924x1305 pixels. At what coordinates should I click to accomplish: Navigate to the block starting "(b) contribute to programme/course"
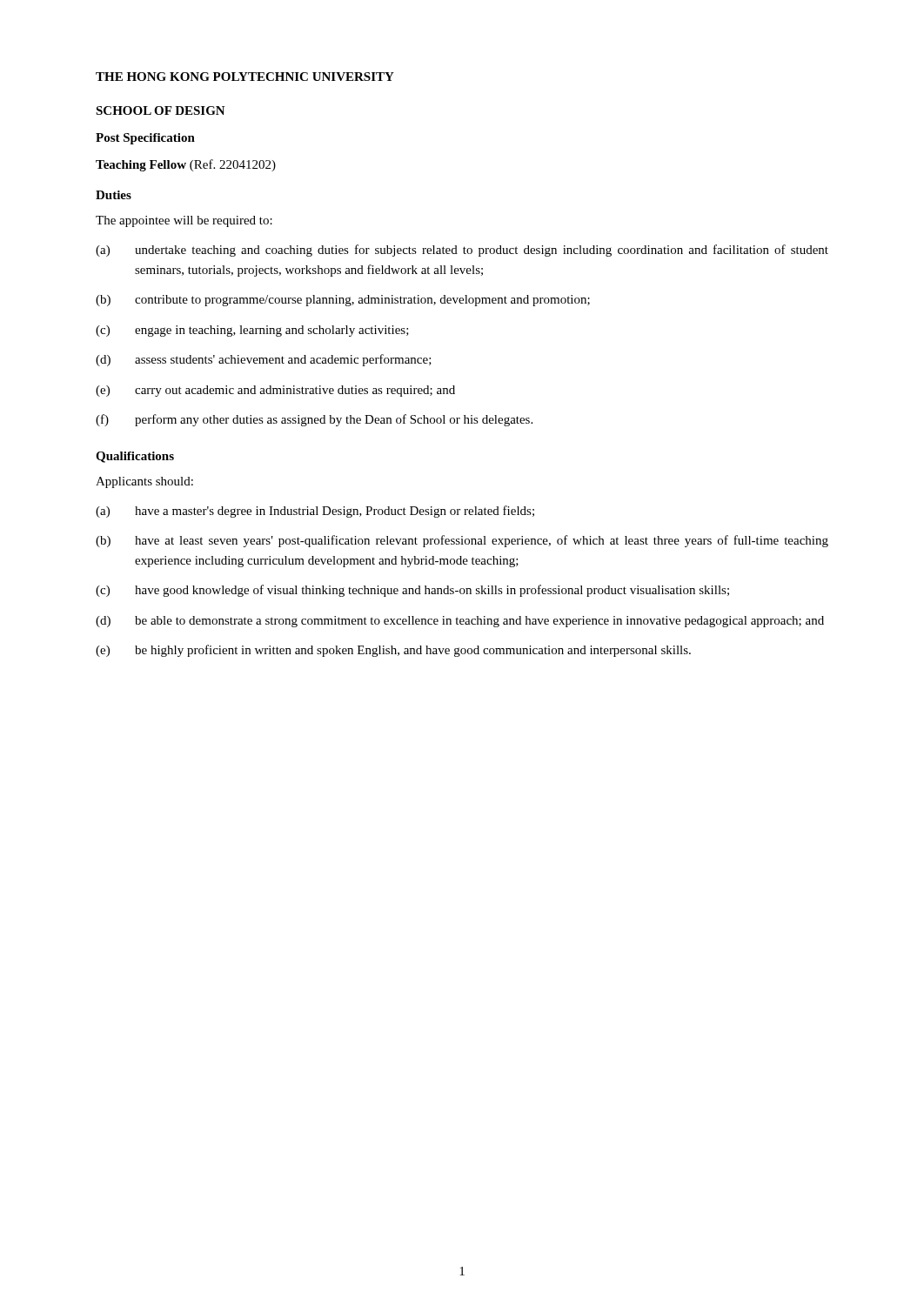click(462, 299)
